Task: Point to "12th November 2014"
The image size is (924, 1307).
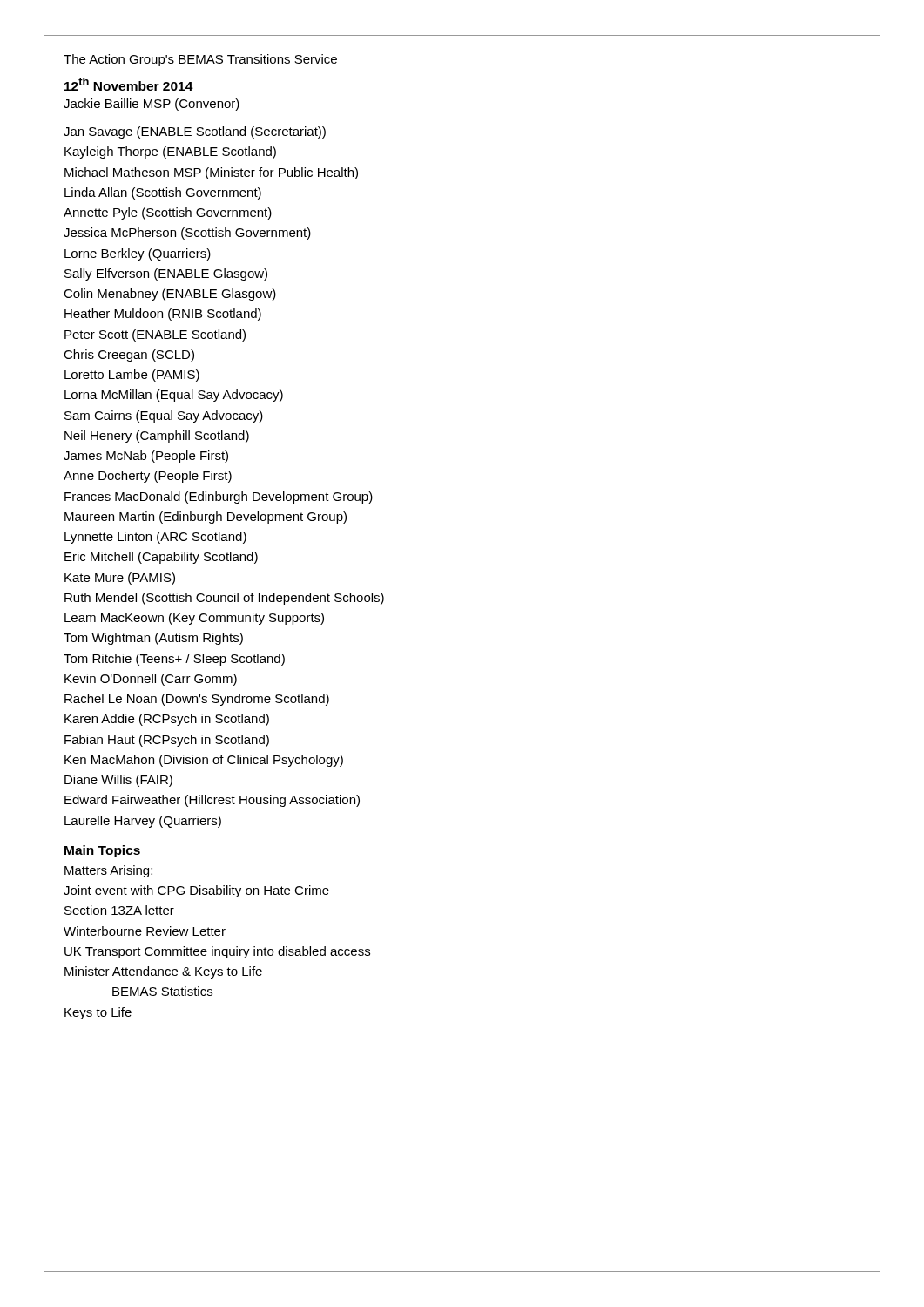Action: tap(128, 84)
